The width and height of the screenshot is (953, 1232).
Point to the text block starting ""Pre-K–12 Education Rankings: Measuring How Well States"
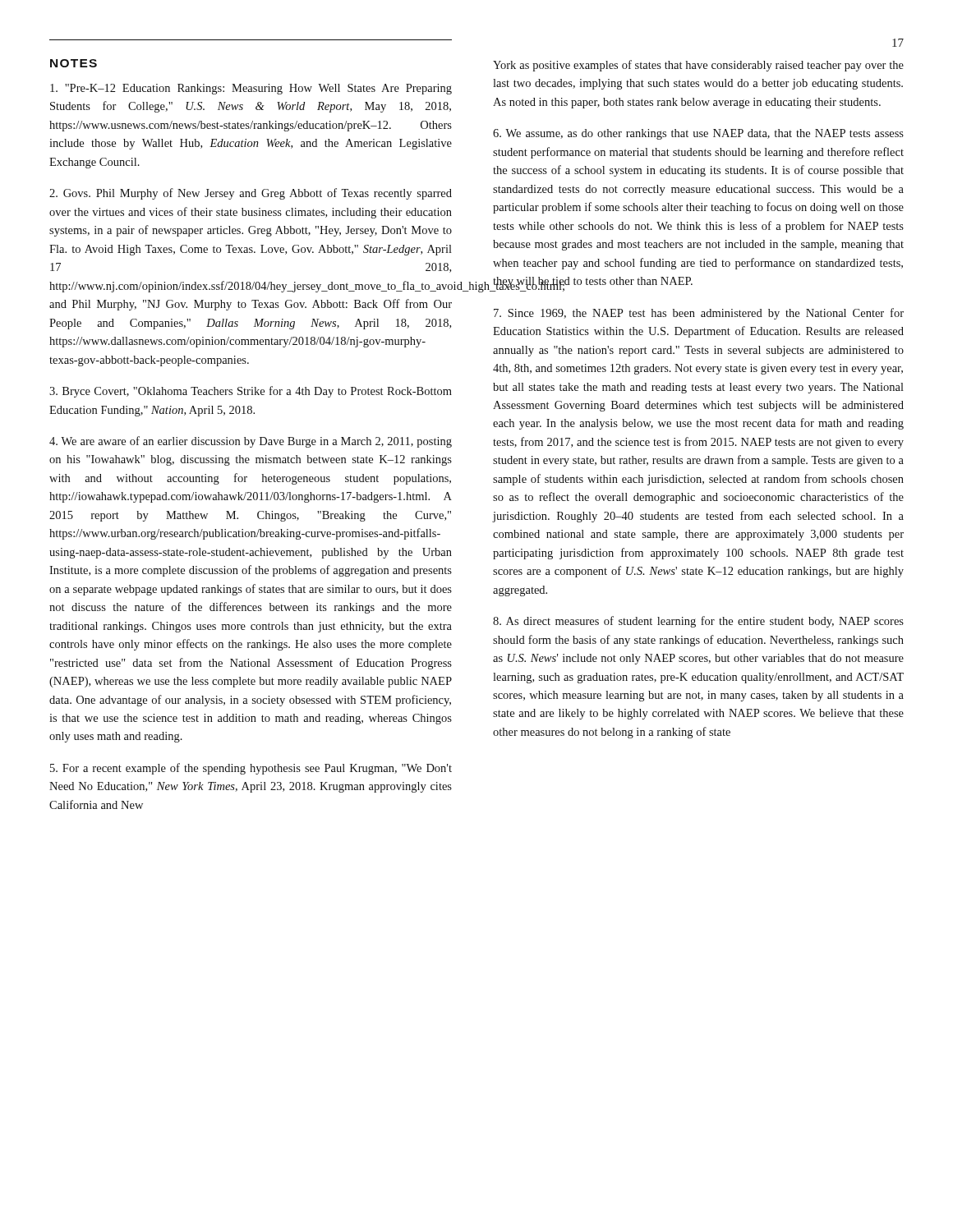(x=251, y=125)
